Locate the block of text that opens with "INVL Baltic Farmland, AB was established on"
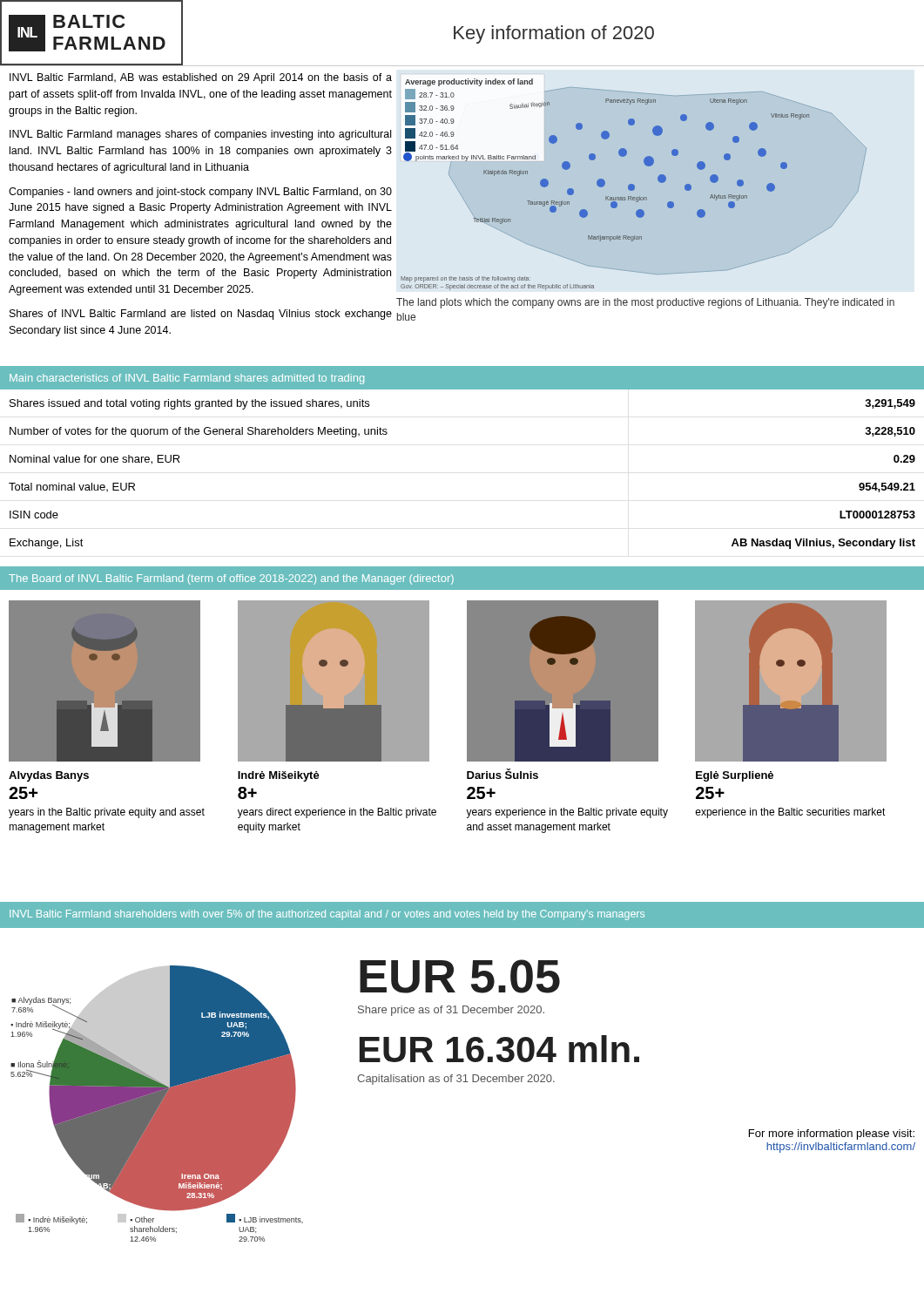Screen dimensions: 1307x924 click(200, 204)
